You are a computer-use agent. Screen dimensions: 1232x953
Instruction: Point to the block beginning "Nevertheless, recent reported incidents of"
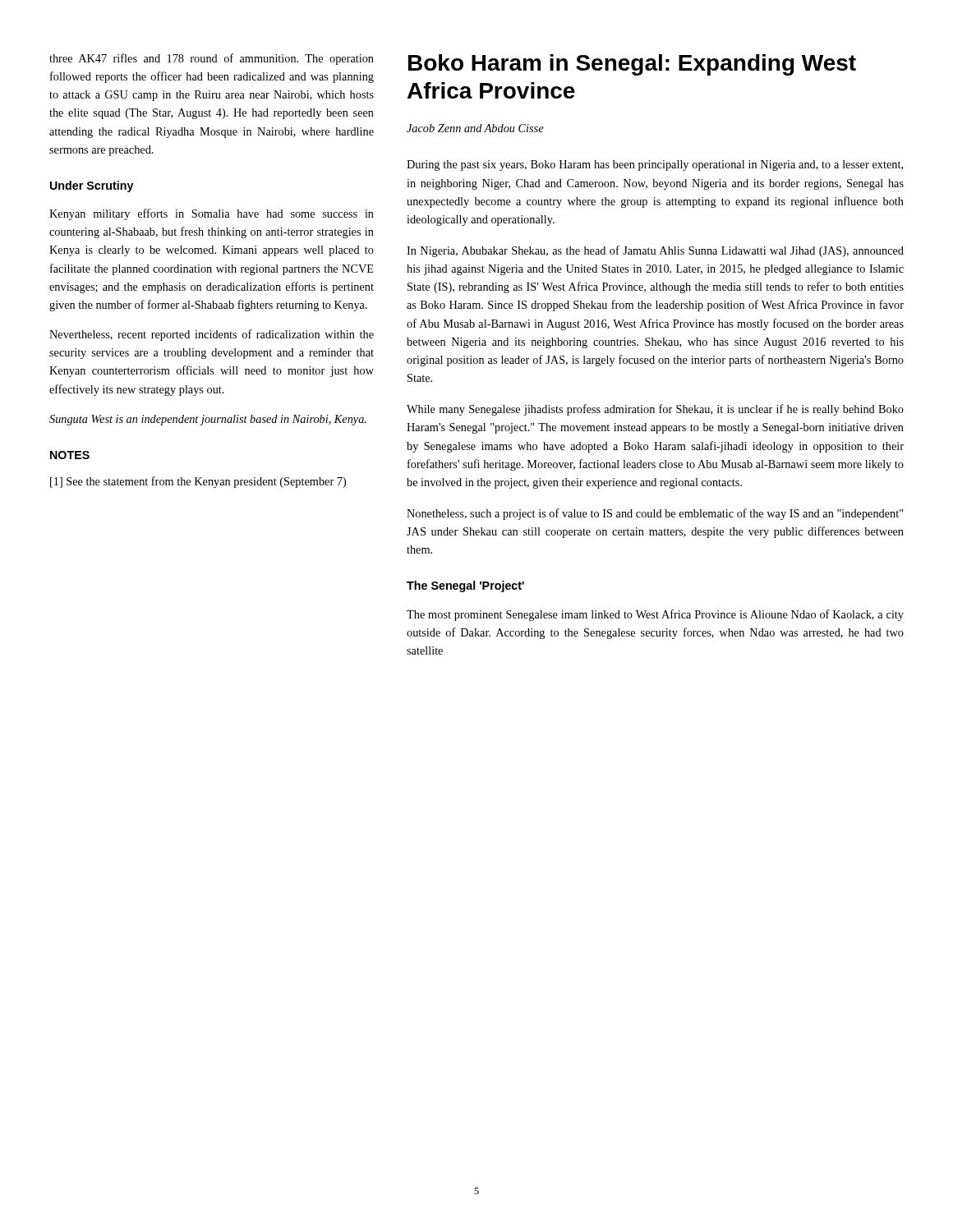(x=212, y=362)
